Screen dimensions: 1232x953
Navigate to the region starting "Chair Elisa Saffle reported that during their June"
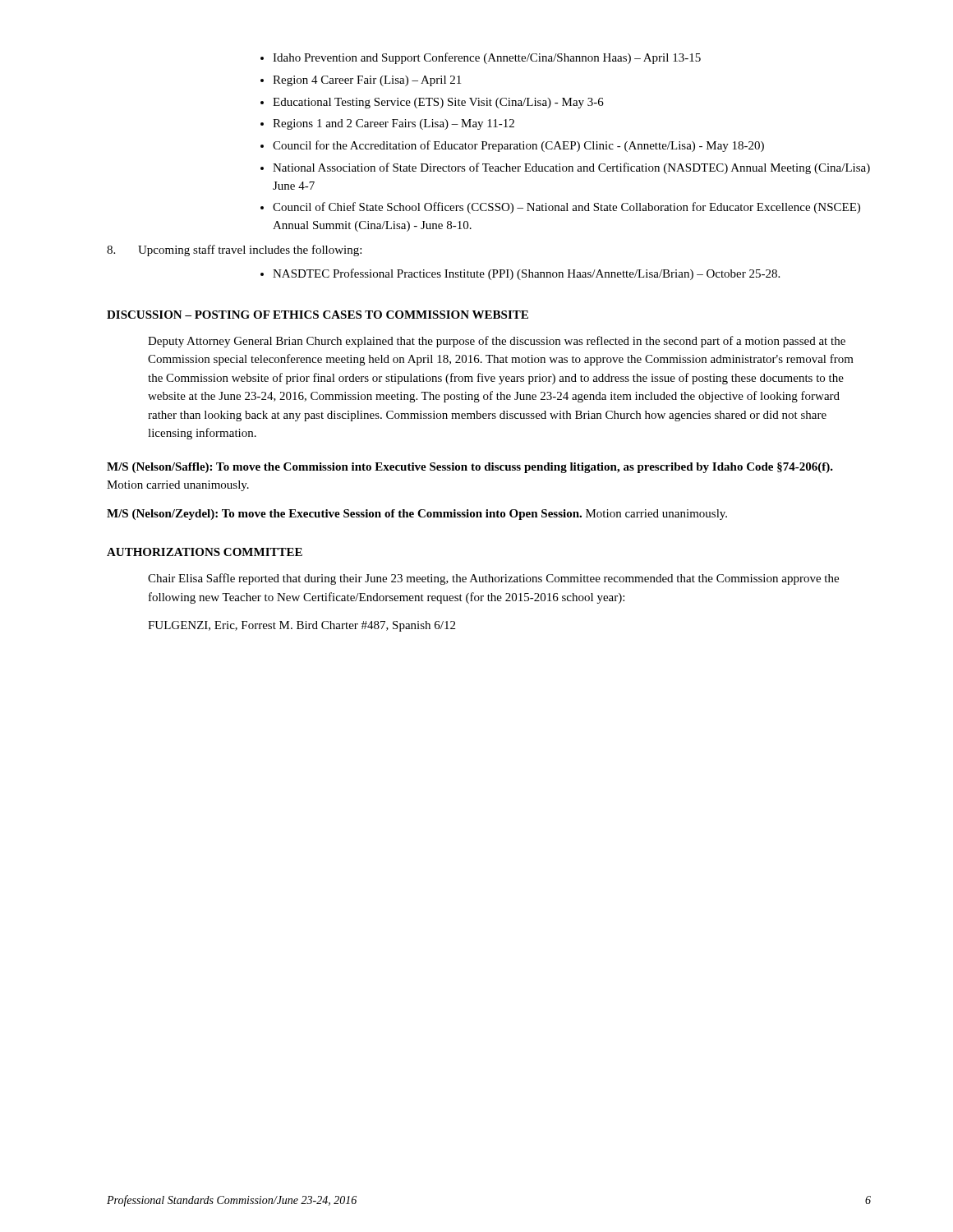click(494, 587)
